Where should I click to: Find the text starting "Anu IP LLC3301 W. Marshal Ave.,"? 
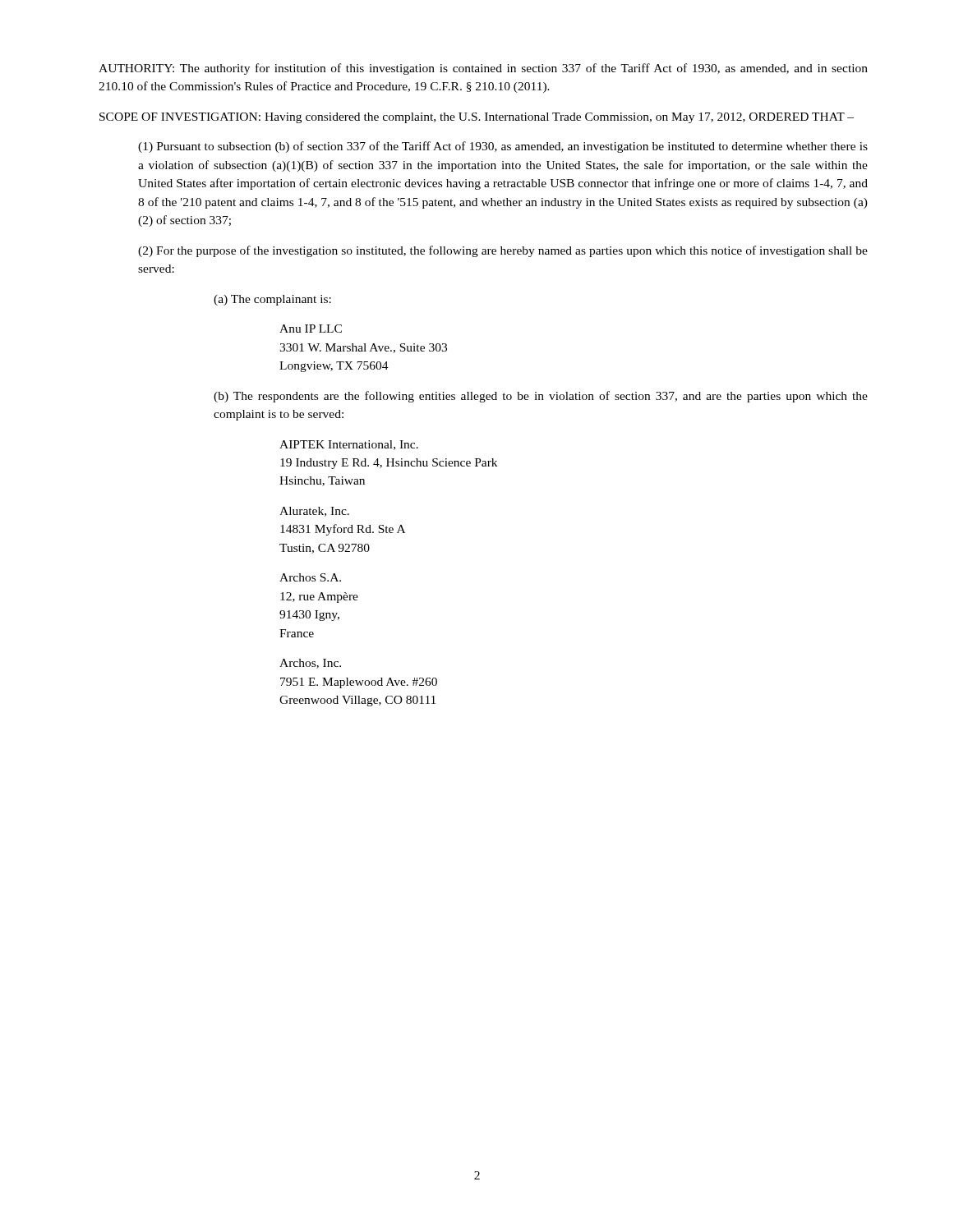(311, 329)
